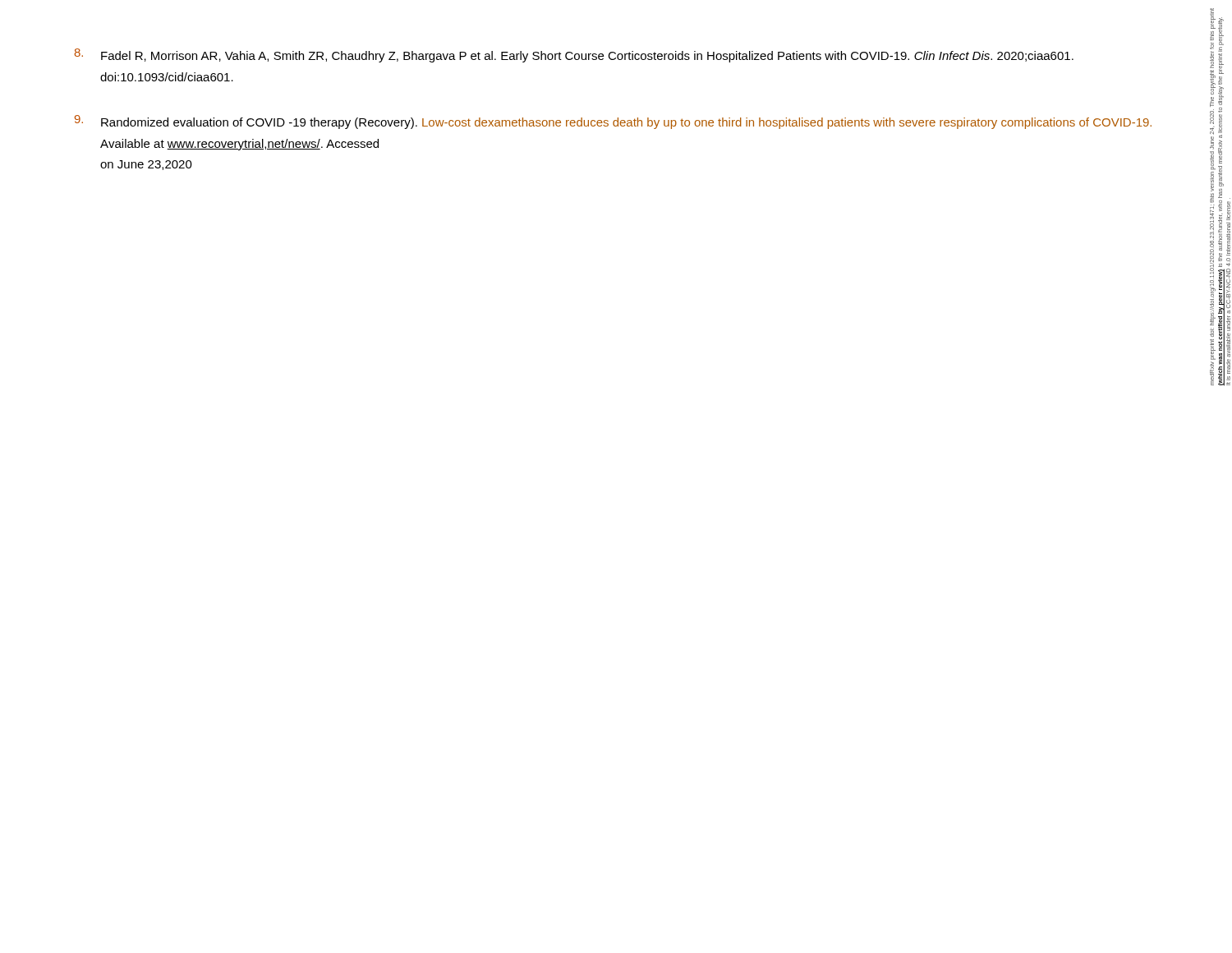Find the list item with the text "8. Fadel R, Morrison"

point(624,66)
